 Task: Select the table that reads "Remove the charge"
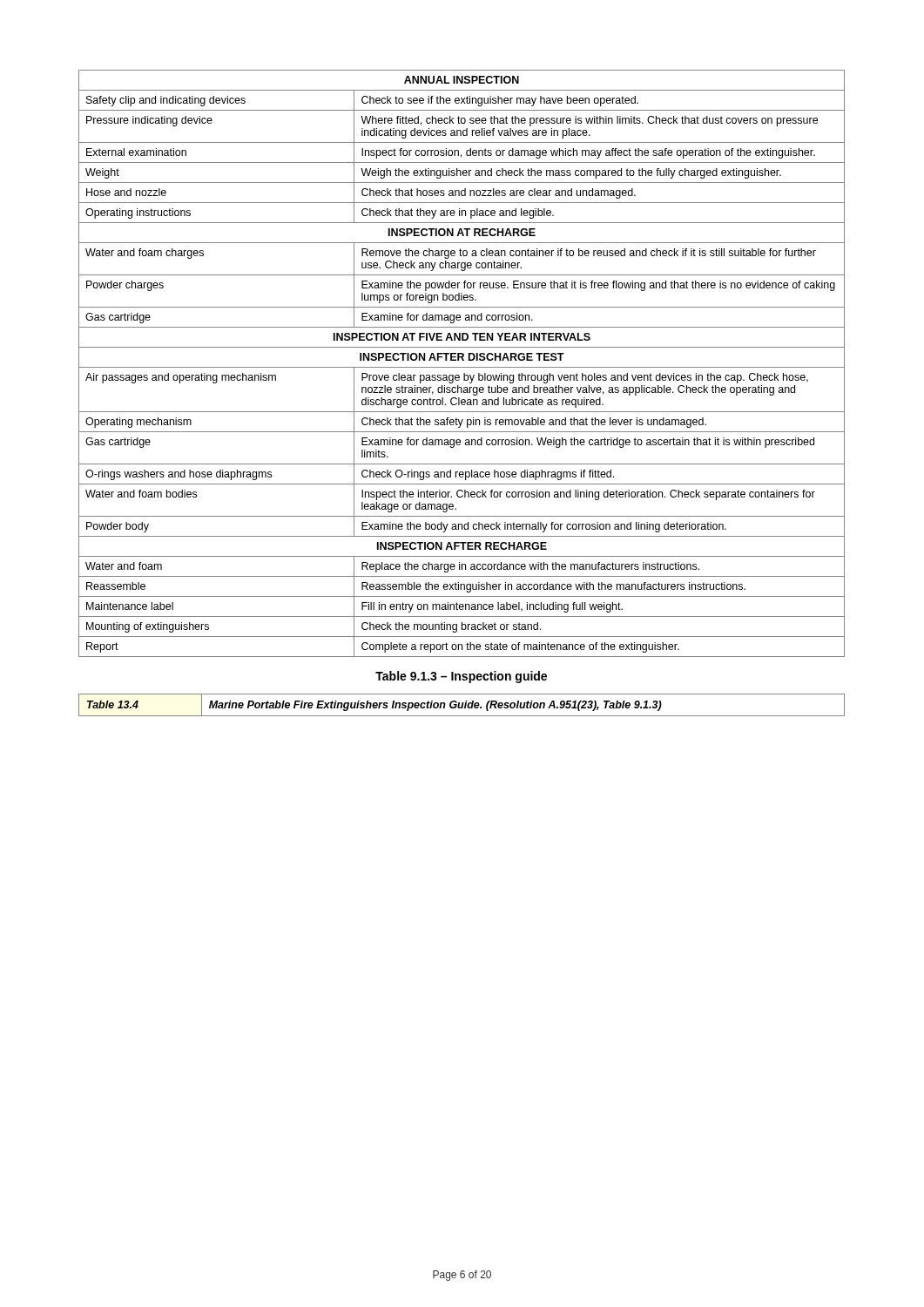click(x=462, y=363)
